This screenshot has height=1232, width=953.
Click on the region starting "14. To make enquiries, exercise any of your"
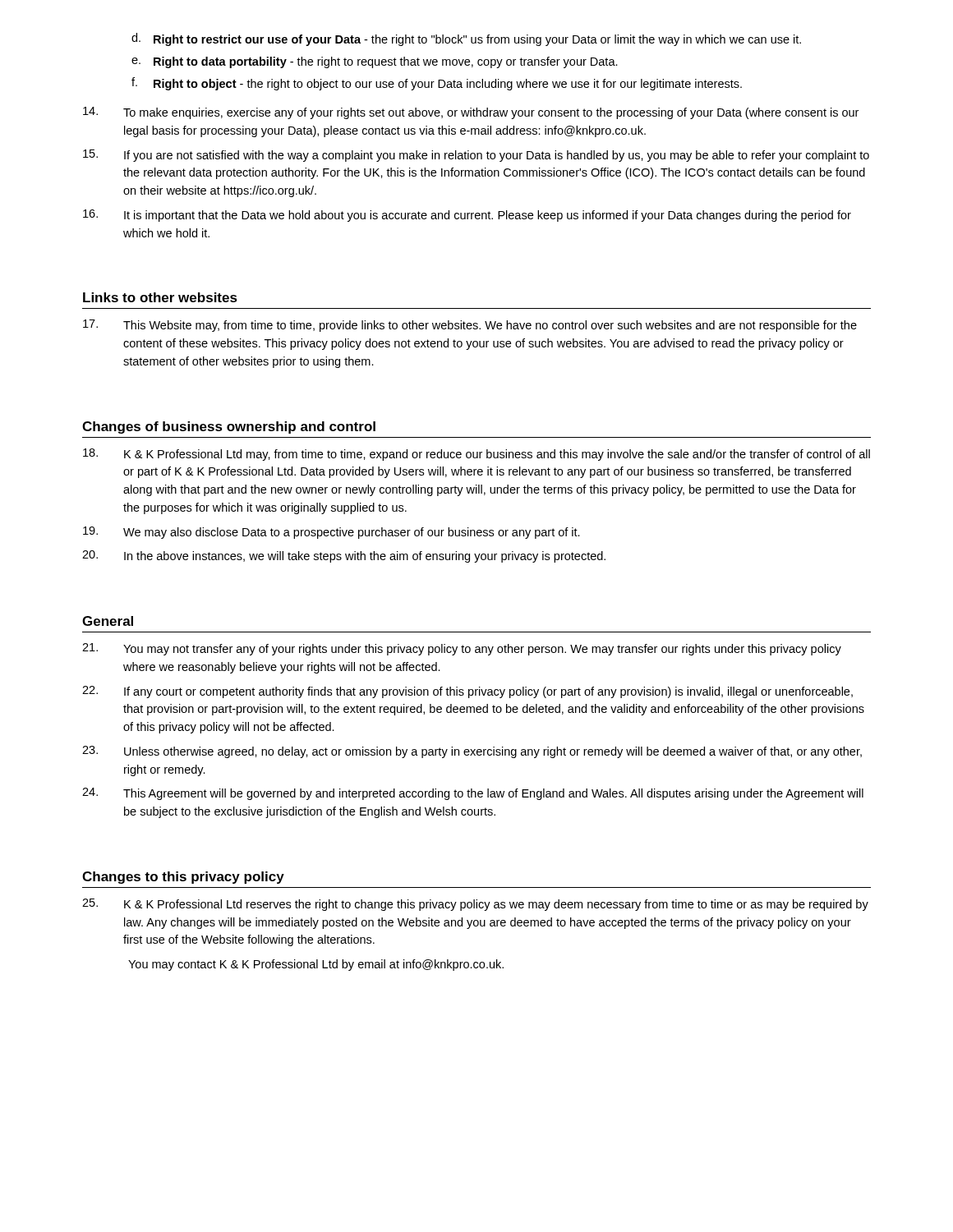(476, 122)
